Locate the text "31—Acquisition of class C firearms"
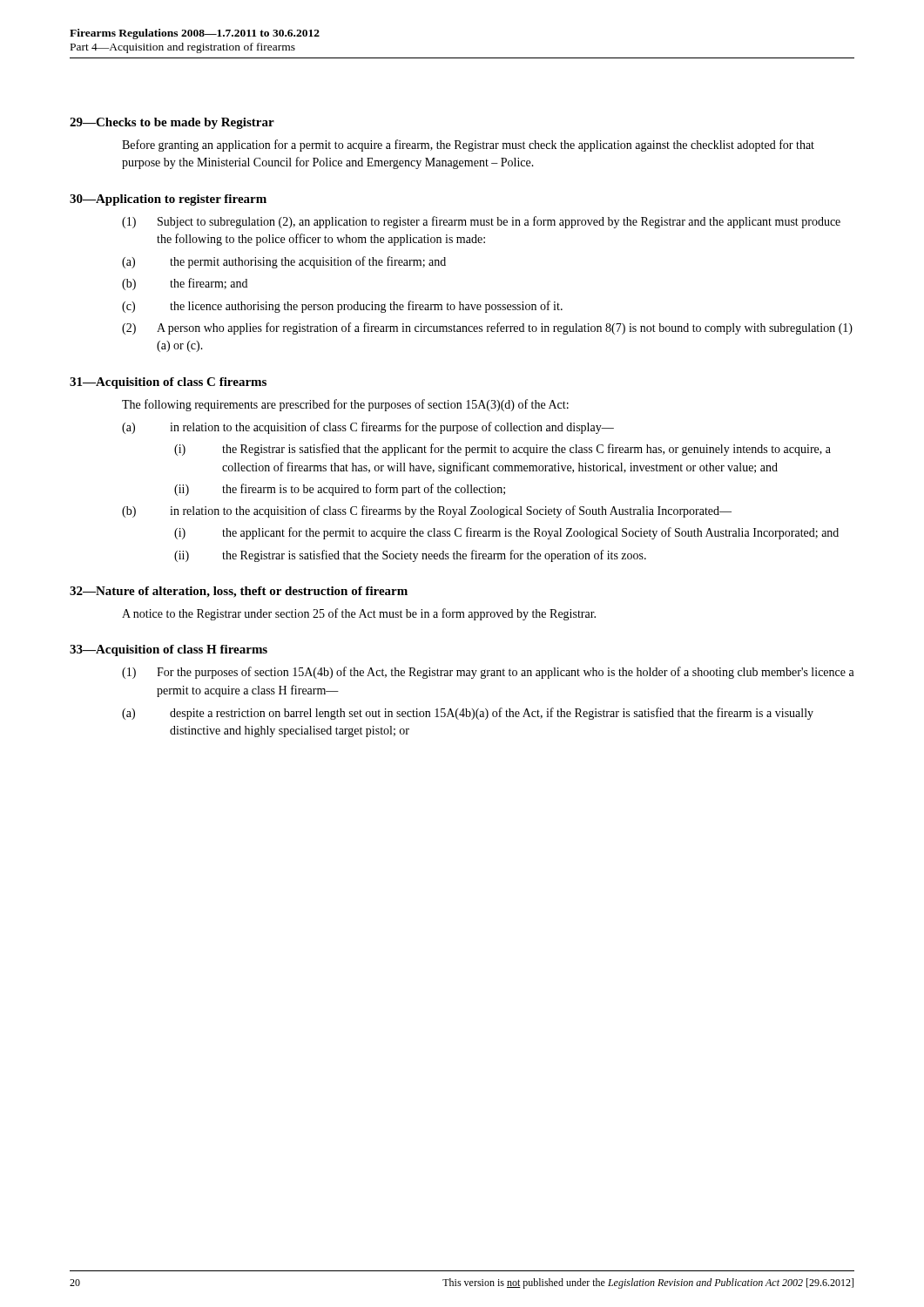This screenshot has height=1307, width=924. 168,381
